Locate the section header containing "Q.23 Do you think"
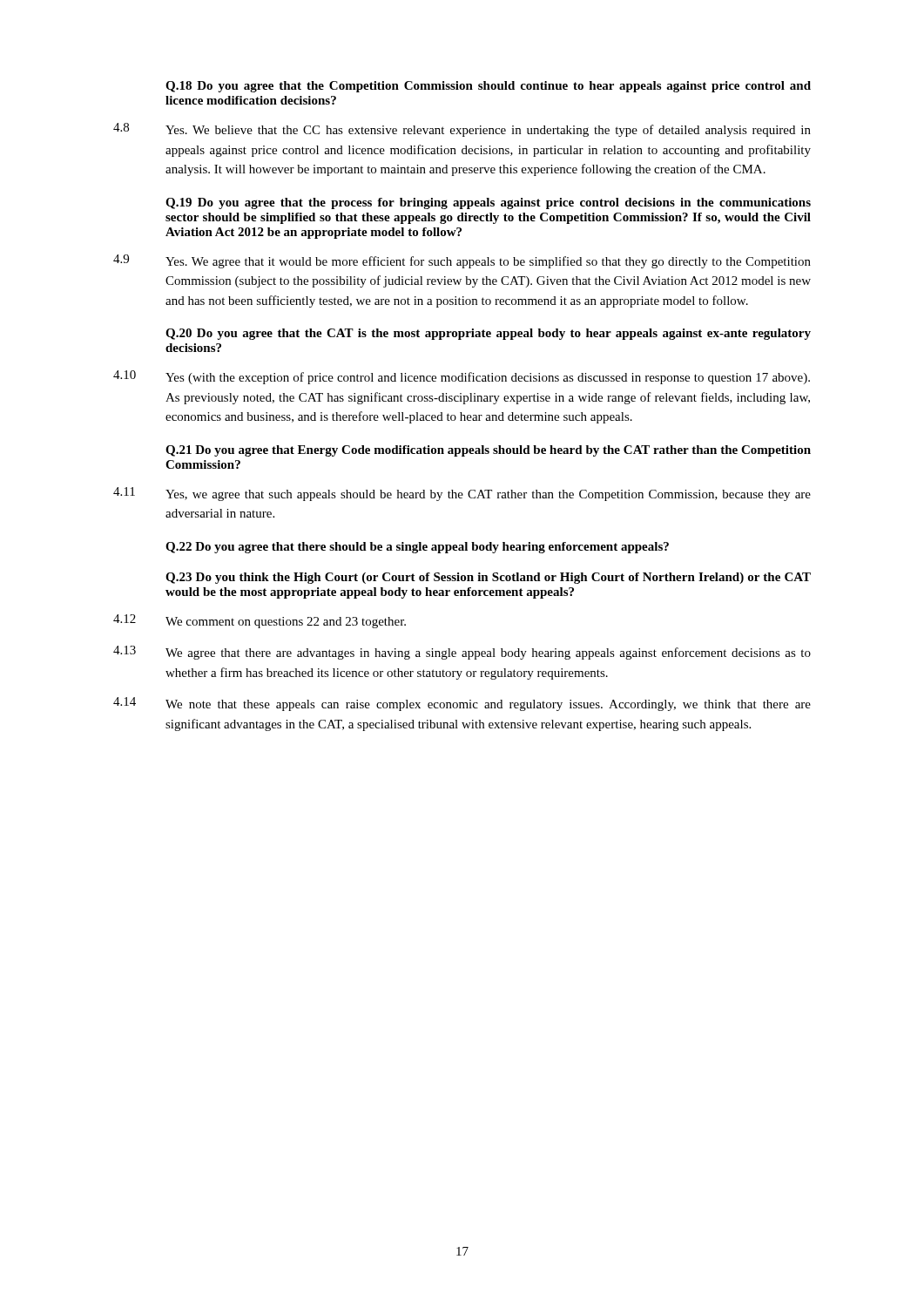This screenshot has width=924, height=1307. [x=488, y=584]
